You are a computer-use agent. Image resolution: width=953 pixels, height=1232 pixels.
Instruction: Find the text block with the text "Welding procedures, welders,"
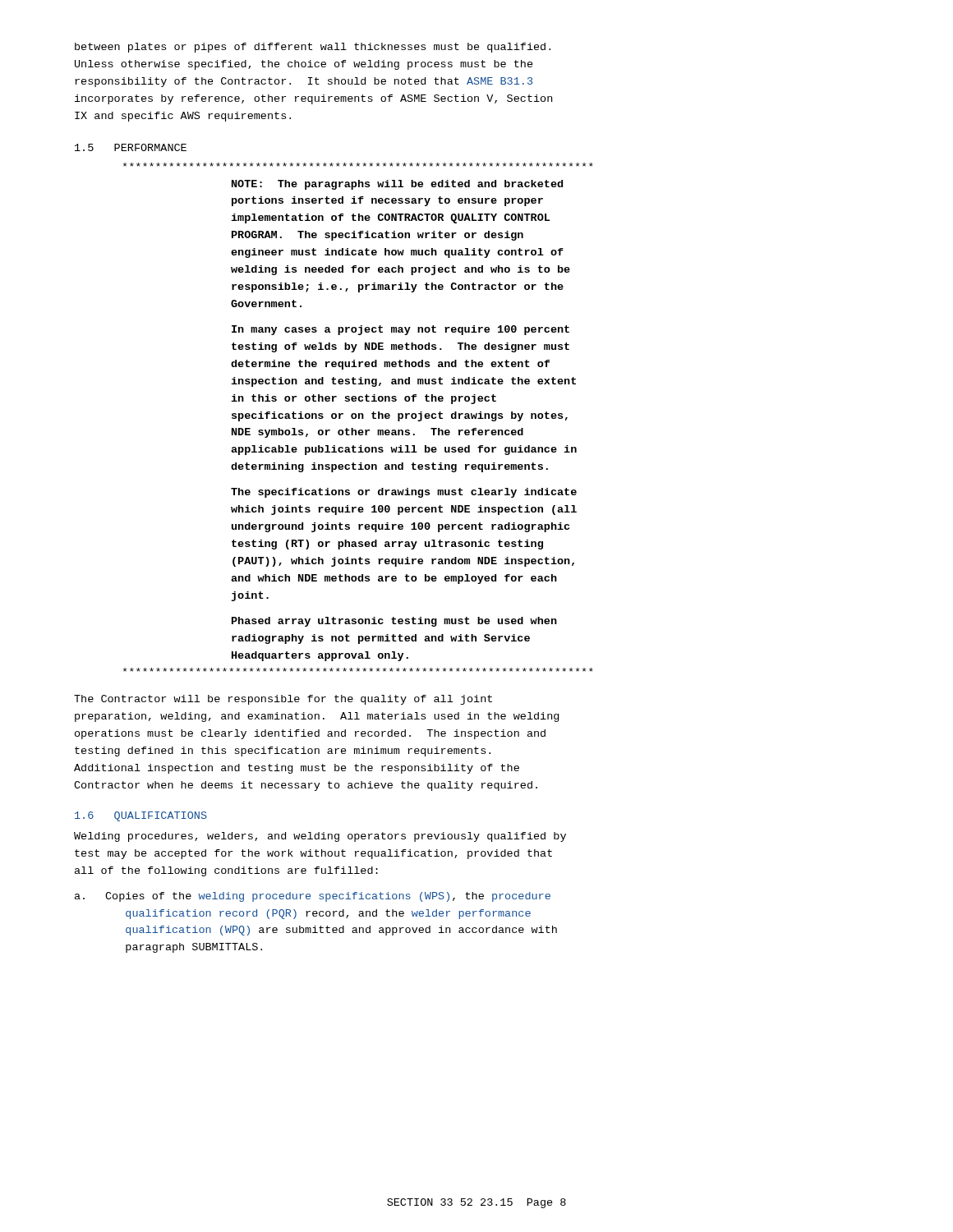tap(320, 854)
